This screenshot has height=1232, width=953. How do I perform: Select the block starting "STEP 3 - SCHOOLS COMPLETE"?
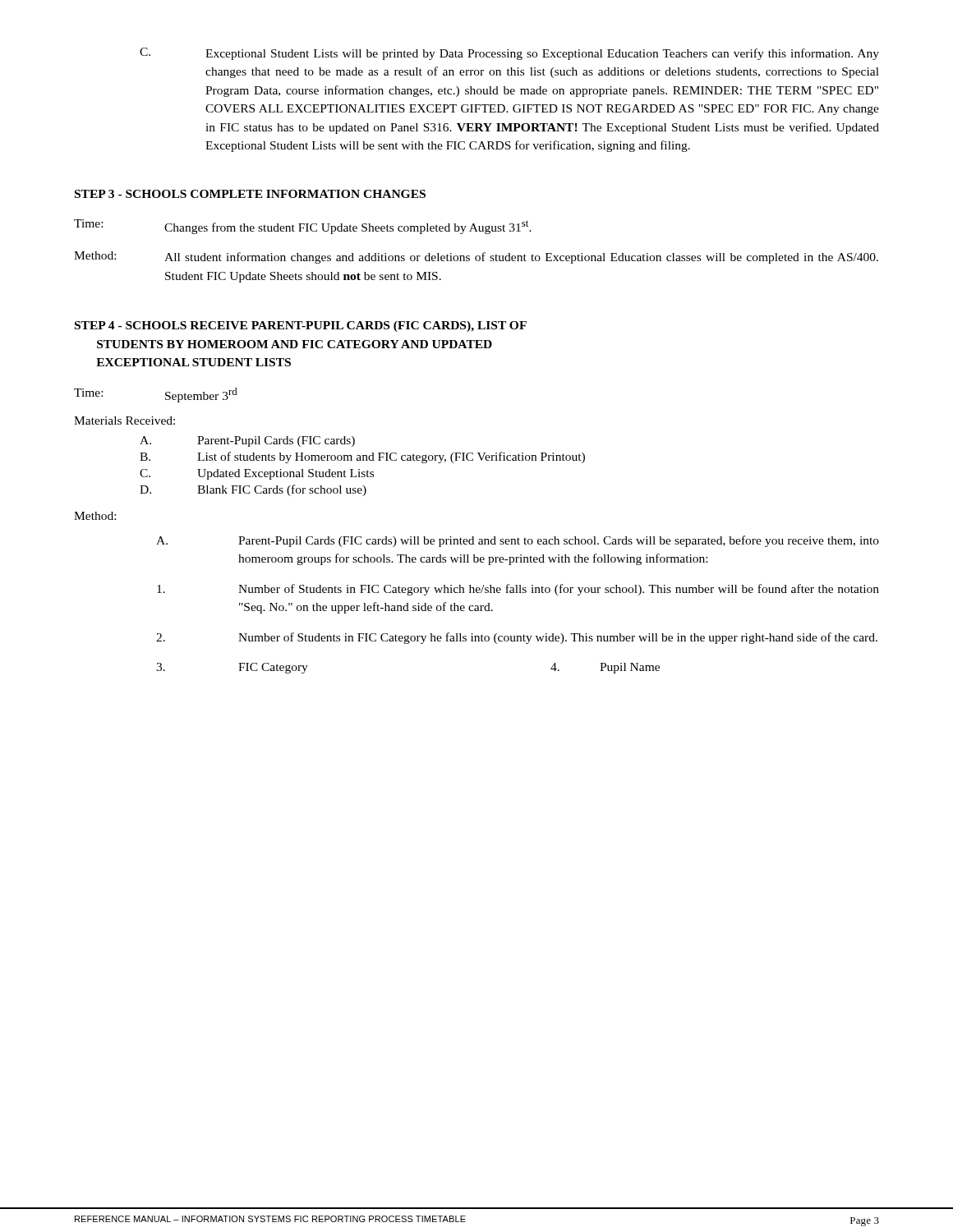click(x=250, y=193)
